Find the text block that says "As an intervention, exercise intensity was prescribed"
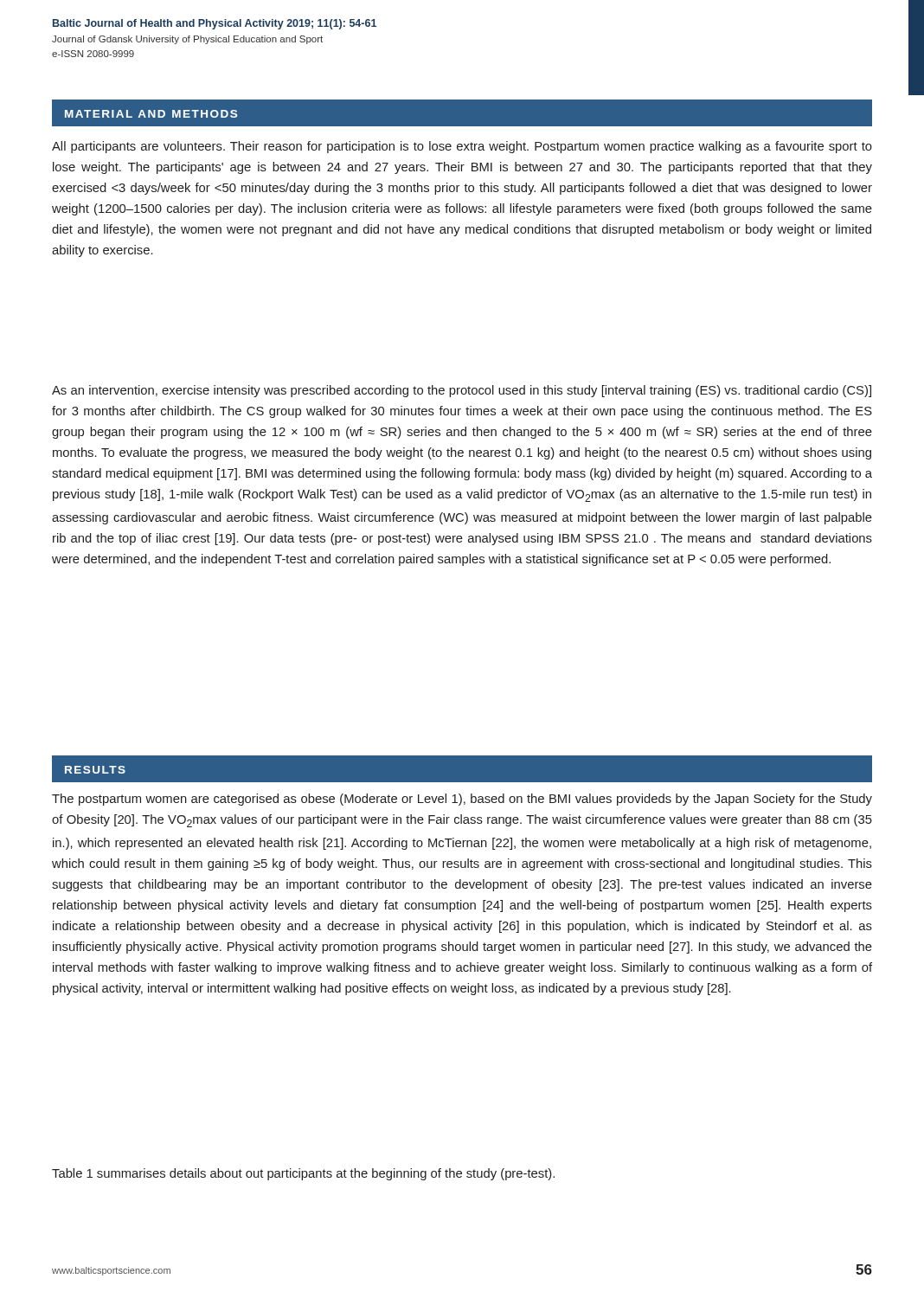The height and width of the screenshot is (1298, 924). pos(462,474)
